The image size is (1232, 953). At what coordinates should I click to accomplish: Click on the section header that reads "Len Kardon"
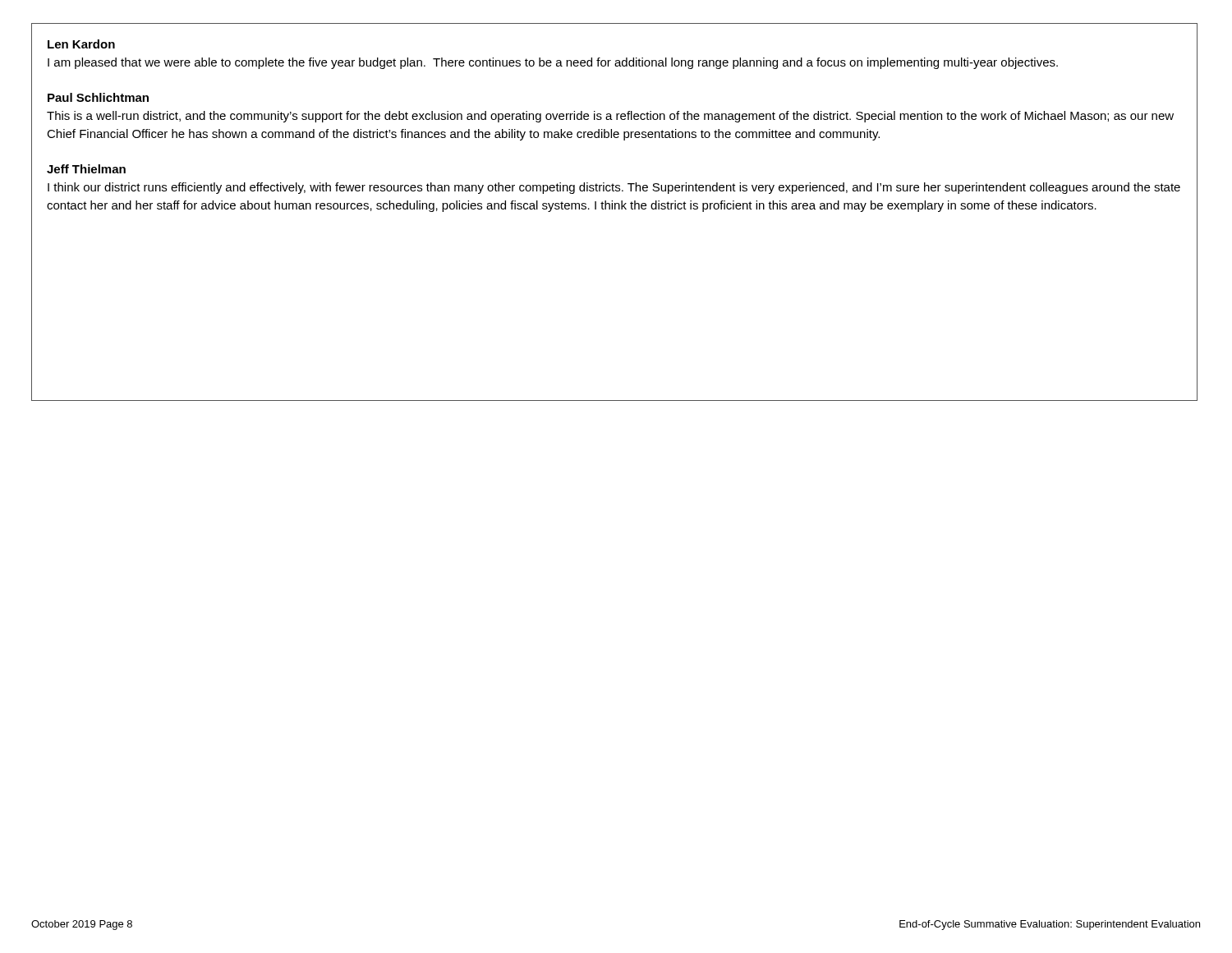click(x=81, y=44)
